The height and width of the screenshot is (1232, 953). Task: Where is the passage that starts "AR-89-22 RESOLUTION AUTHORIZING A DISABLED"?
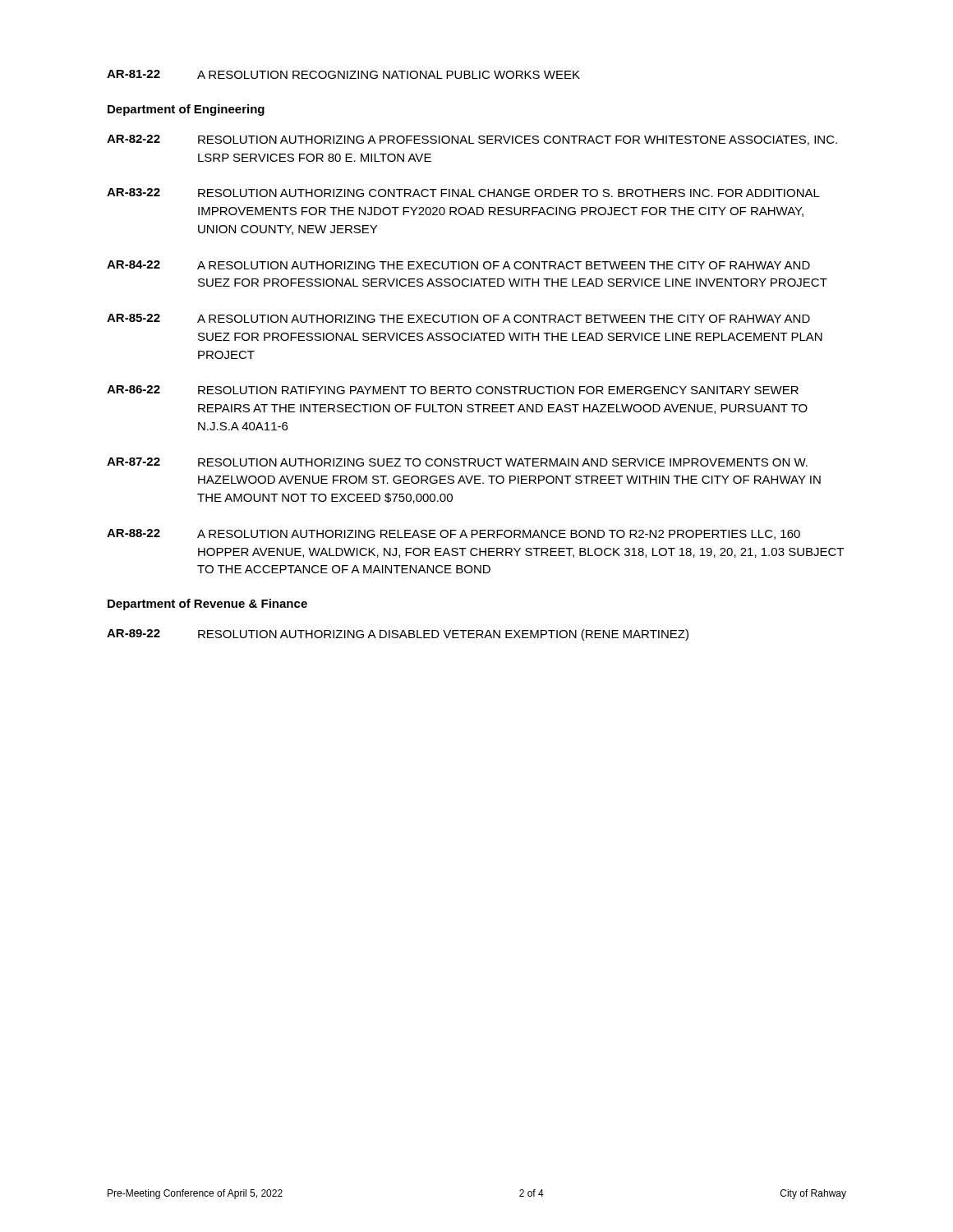coord(398,634)
